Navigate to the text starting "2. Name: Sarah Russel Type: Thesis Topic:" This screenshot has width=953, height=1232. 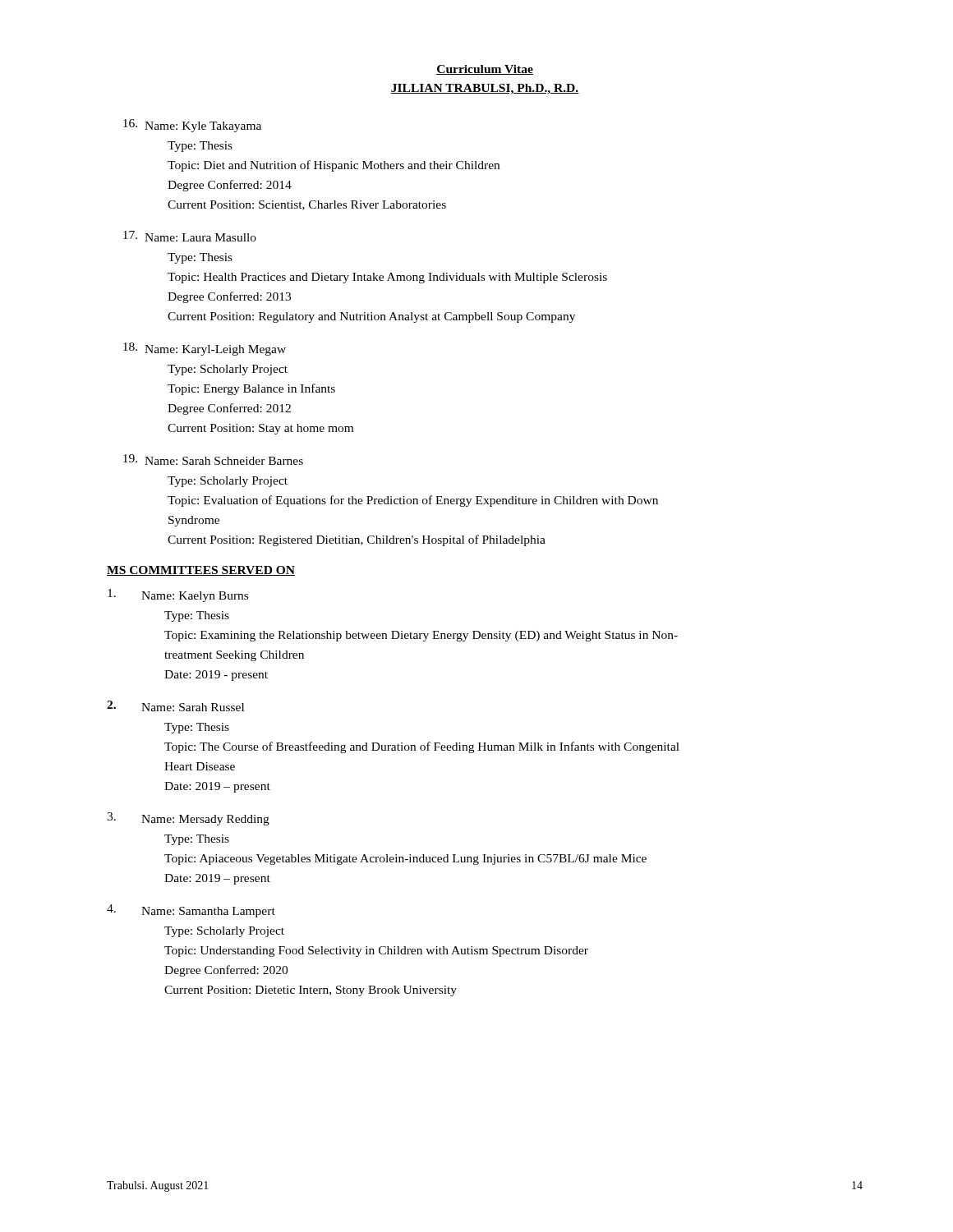[485, 747]
